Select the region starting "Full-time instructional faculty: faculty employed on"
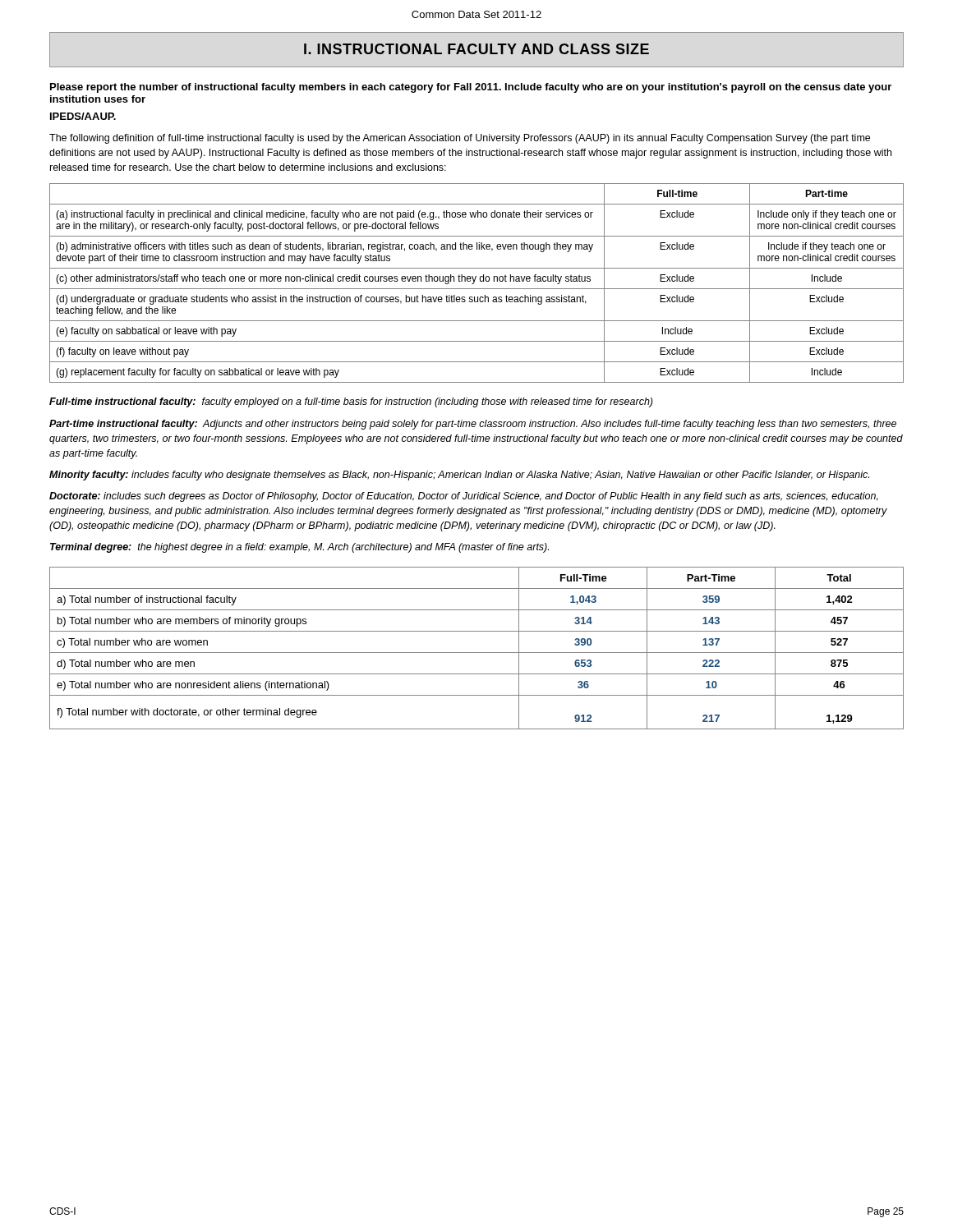This screenshot has width=953, height=1232. click(351, 402)
